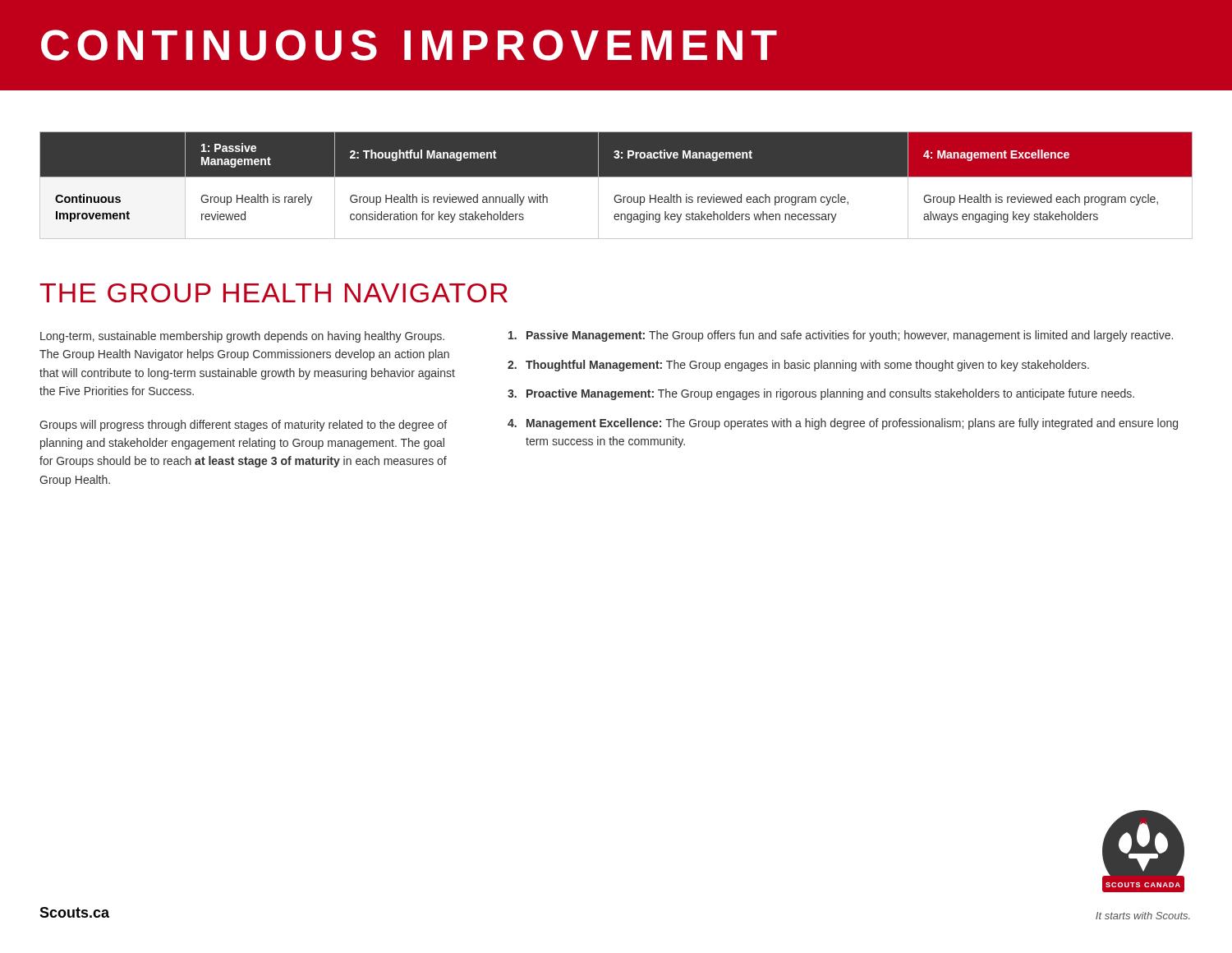
Task: Find the title that says "CONTINUOUS IMPROVEMENT"
Action: [411, 45]
